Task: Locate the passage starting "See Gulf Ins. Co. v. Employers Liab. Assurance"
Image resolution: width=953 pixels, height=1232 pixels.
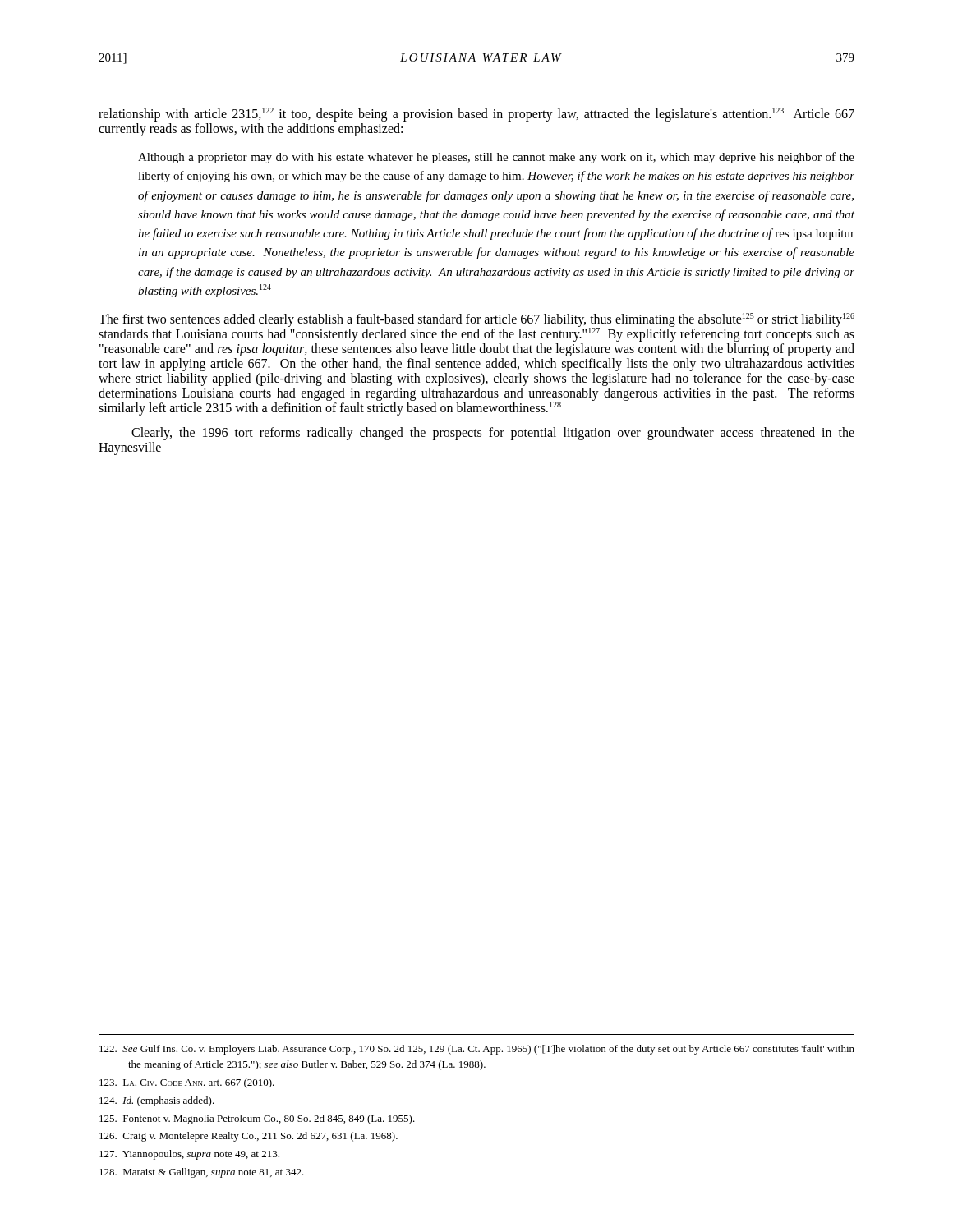Action: tap(476, 1056)
